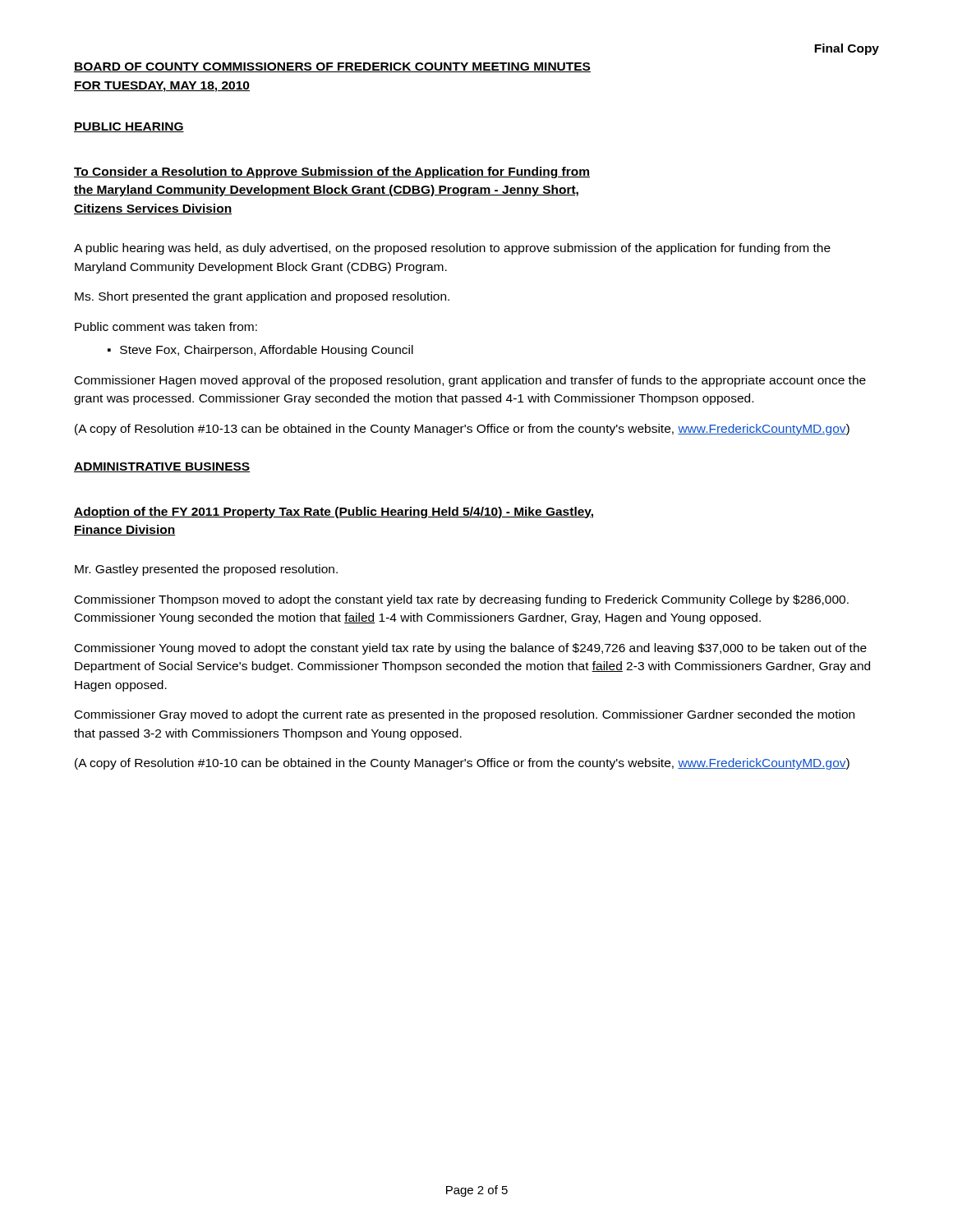Navigate to the text block starting "A public hearing was held, as duly advertised,"
Viewport: 953px width, 1232px height.
click(x=452, y=257)
